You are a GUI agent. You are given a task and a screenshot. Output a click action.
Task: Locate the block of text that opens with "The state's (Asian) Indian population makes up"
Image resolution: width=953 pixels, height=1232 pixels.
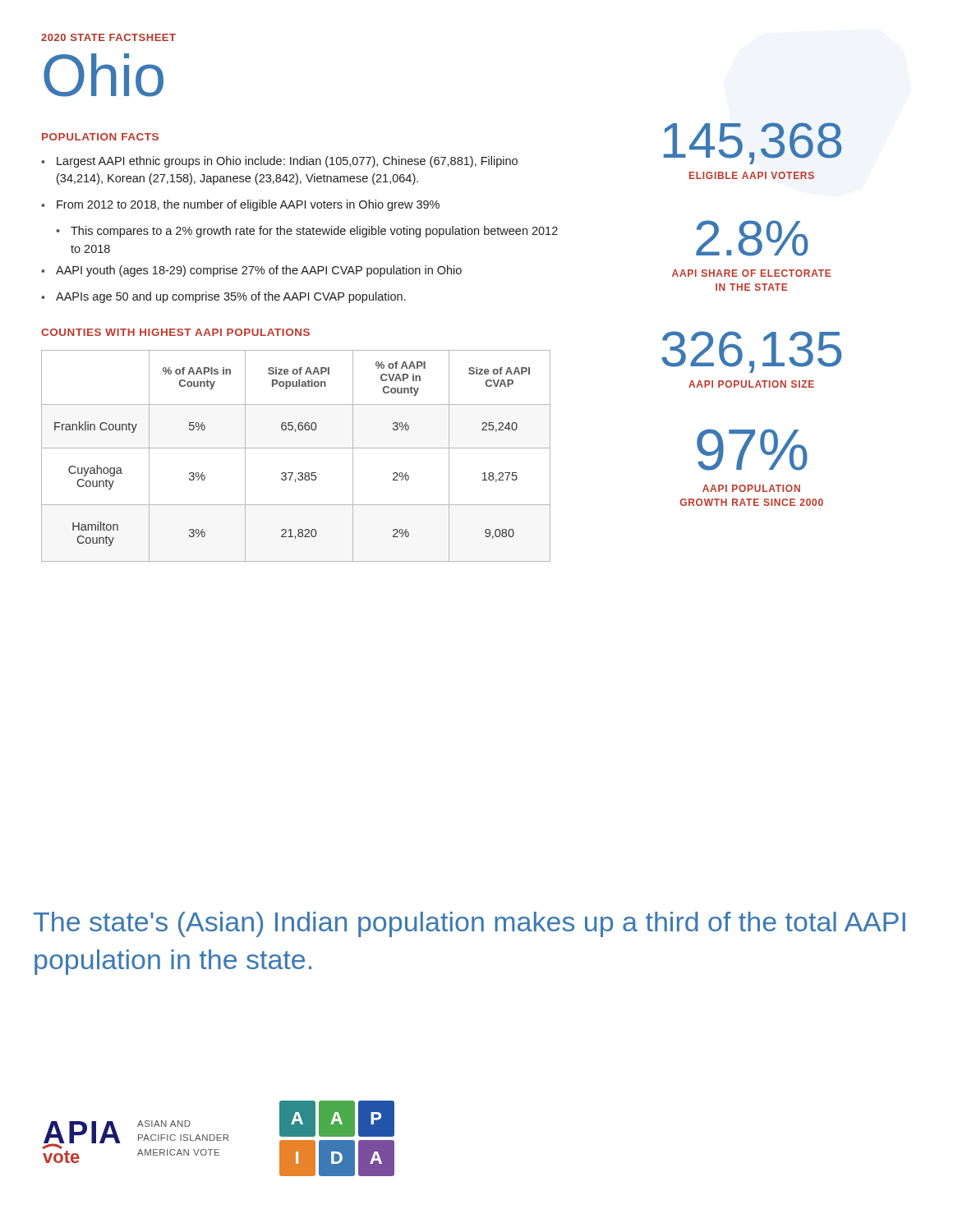tap(470, 940)
